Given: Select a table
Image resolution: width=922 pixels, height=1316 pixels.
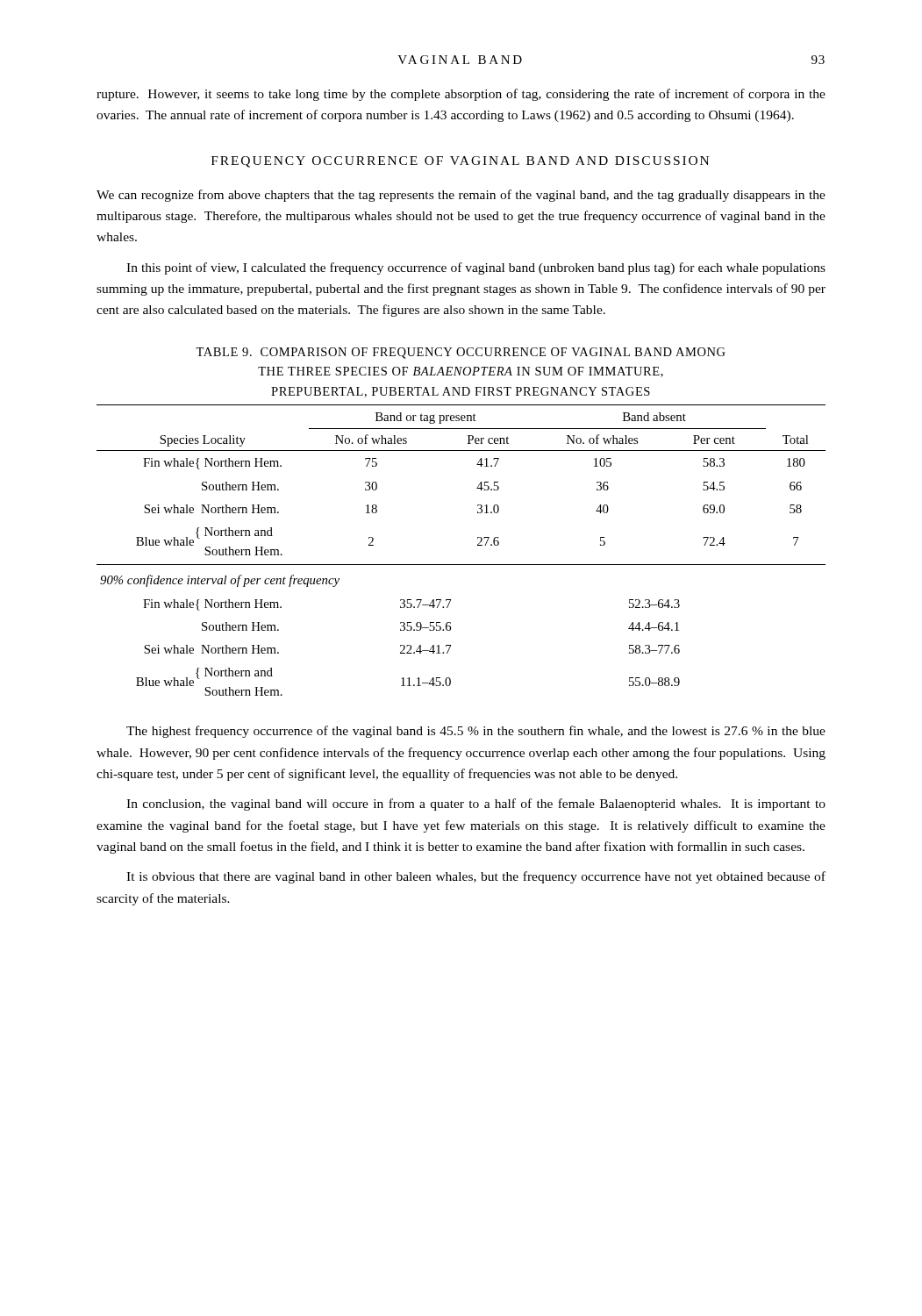Looking at the screenshot, I should point(461,555).
